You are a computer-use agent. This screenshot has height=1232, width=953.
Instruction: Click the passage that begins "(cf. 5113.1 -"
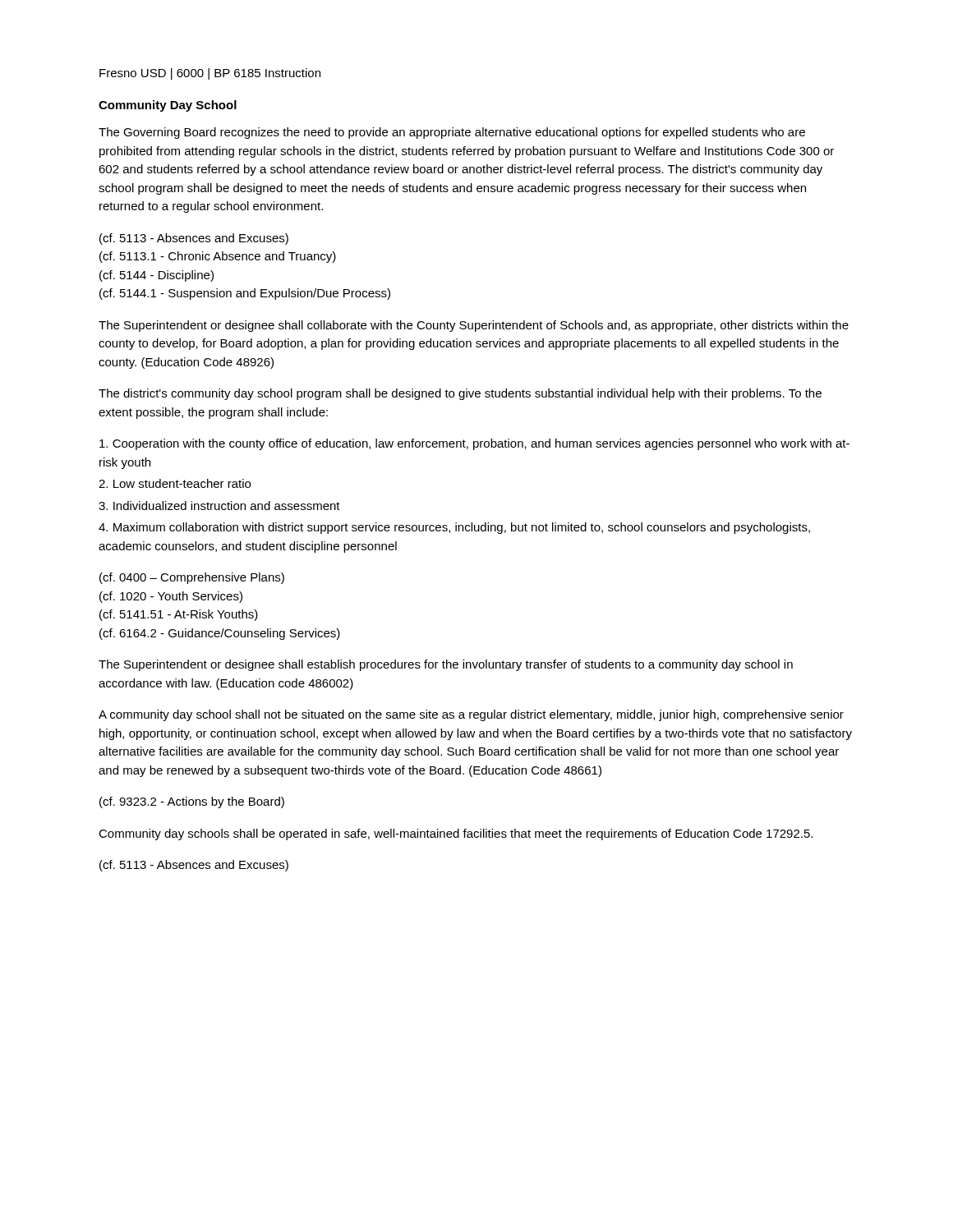(x=217, y=256)
